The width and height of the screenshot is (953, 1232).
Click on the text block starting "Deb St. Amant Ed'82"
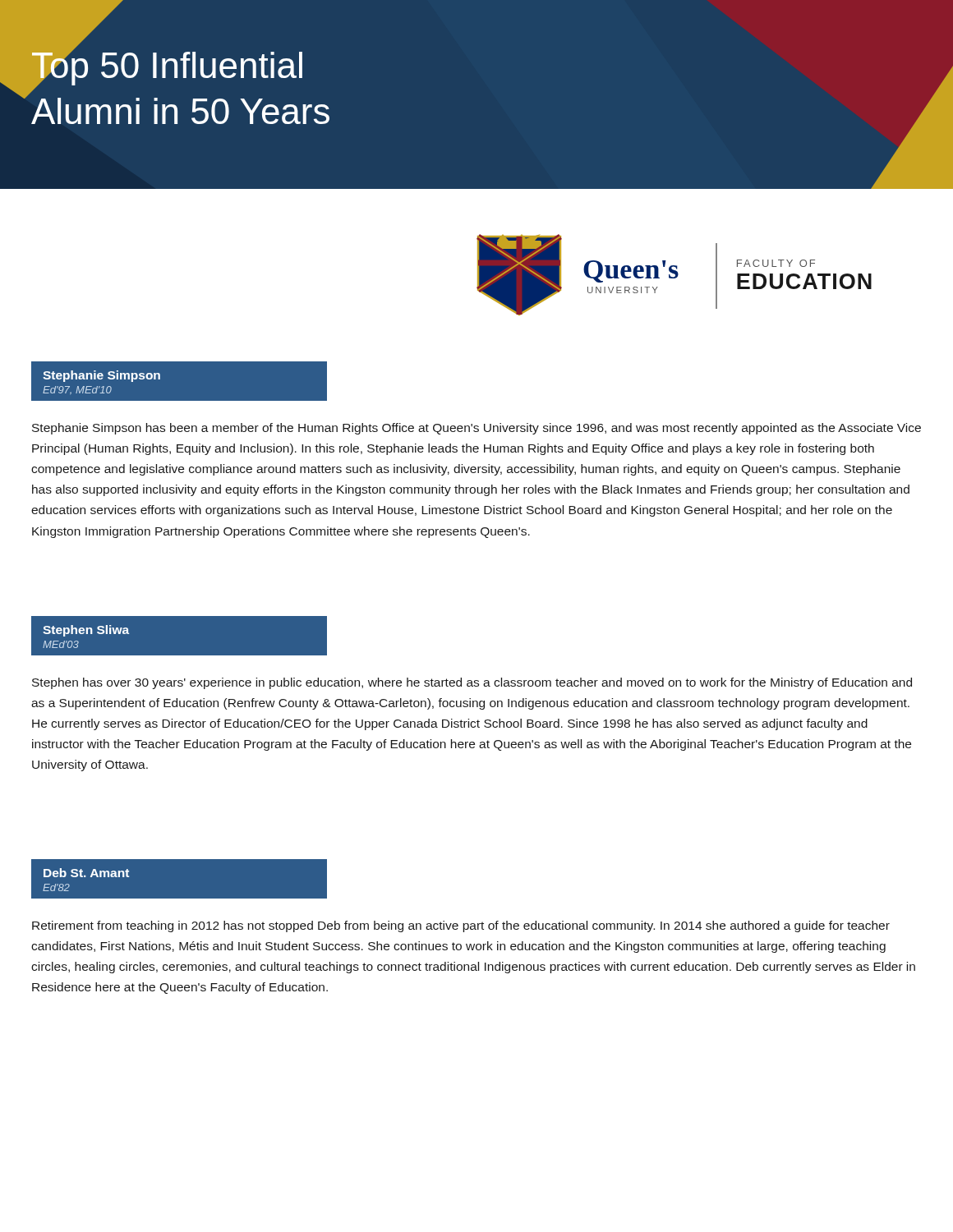point(86,873)
